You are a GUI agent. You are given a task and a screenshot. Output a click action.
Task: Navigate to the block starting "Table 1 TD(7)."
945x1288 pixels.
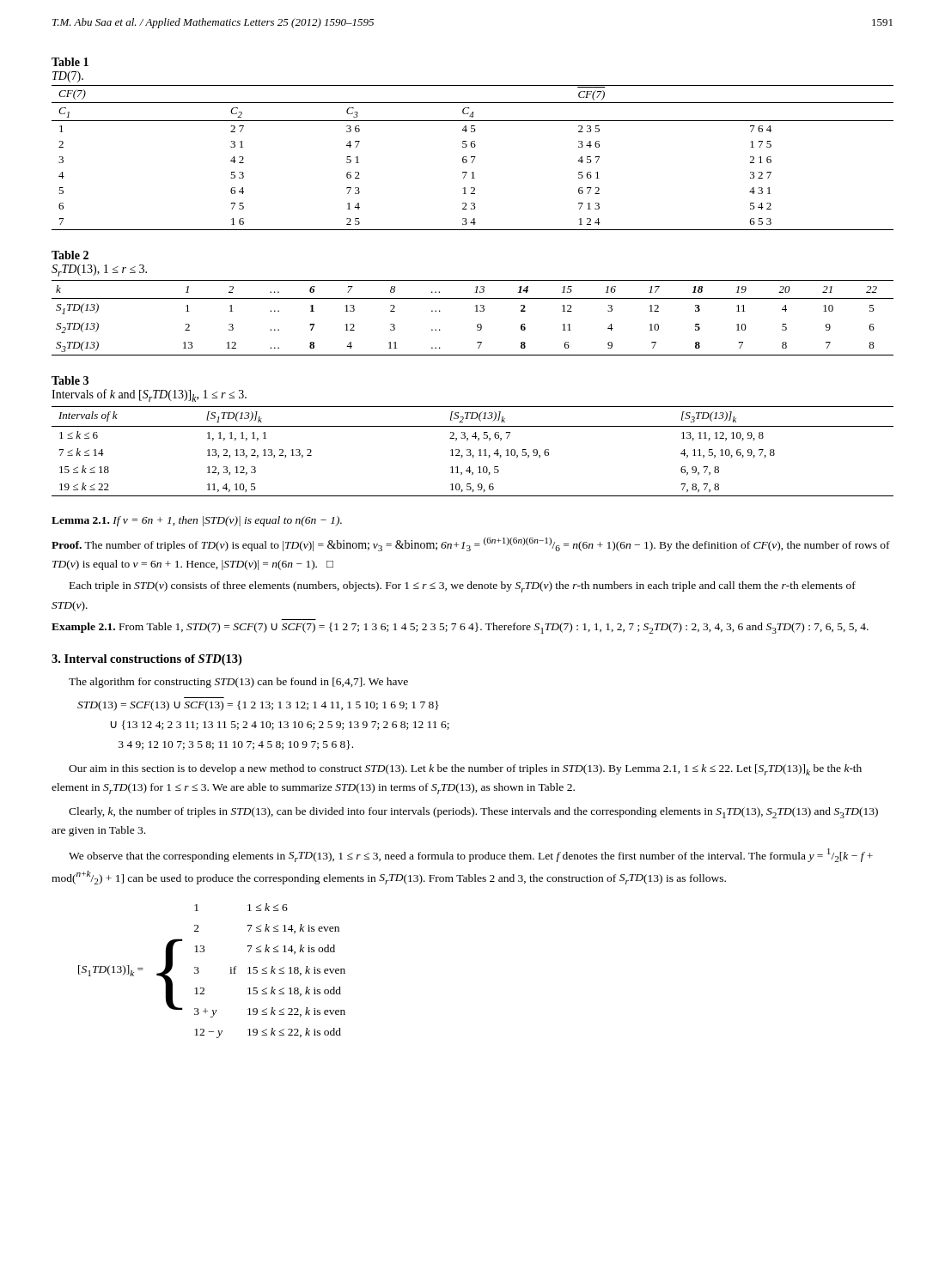click(70, 69)
